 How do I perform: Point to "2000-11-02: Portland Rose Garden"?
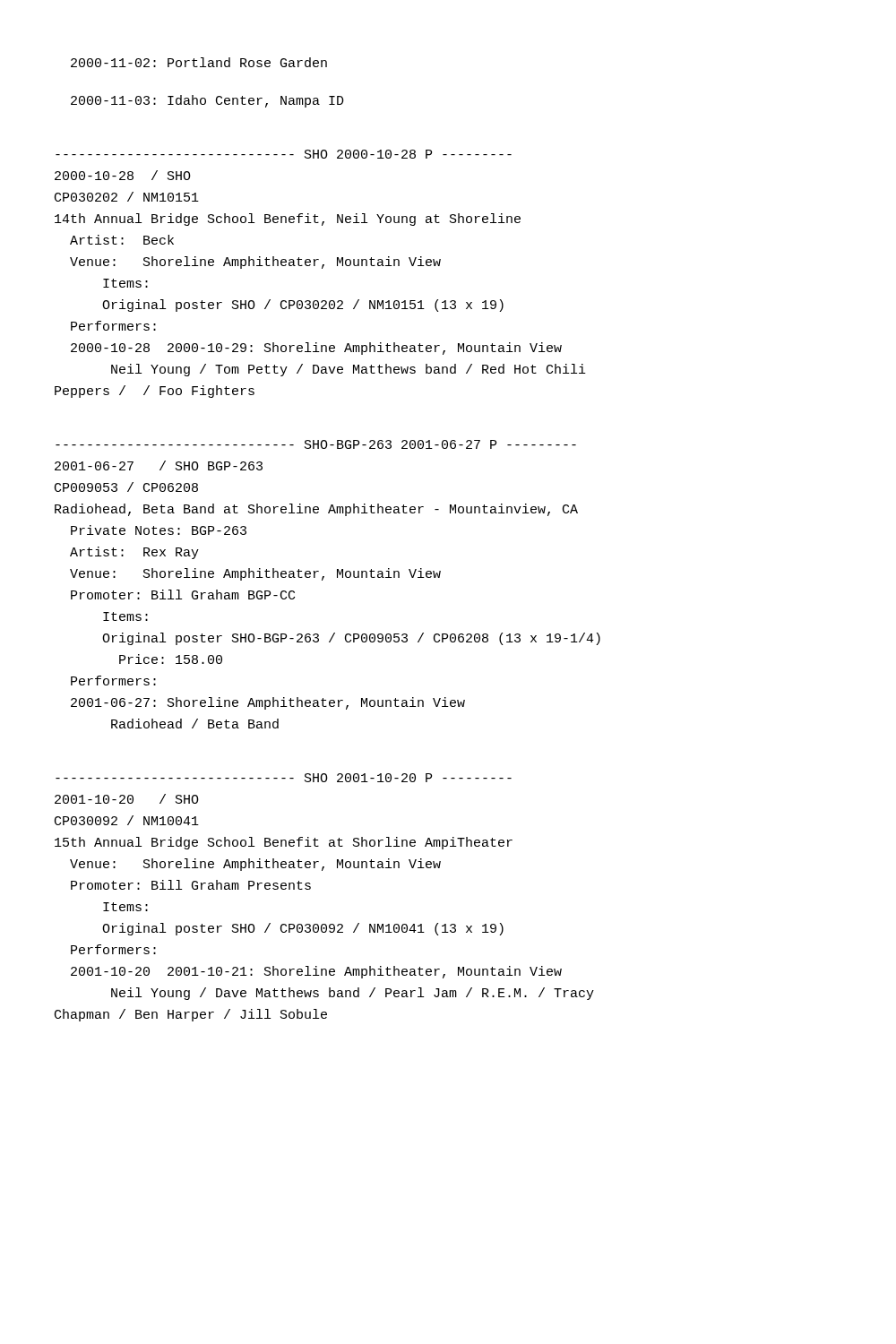(x=191, y=64)
